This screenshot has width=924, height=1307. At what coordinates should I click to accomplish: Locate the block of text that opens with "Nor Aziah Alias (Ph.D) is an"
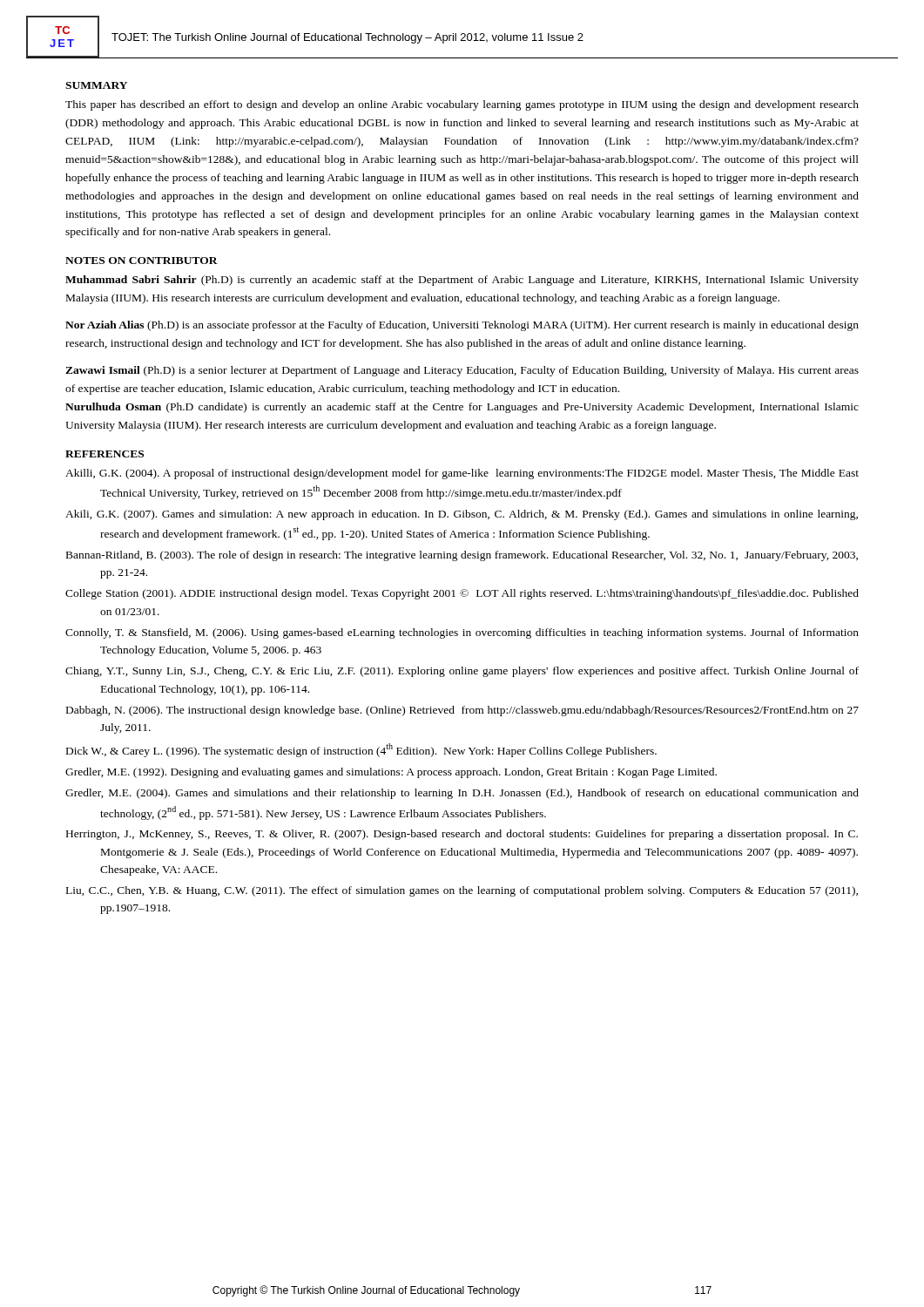tap(462, 334)
